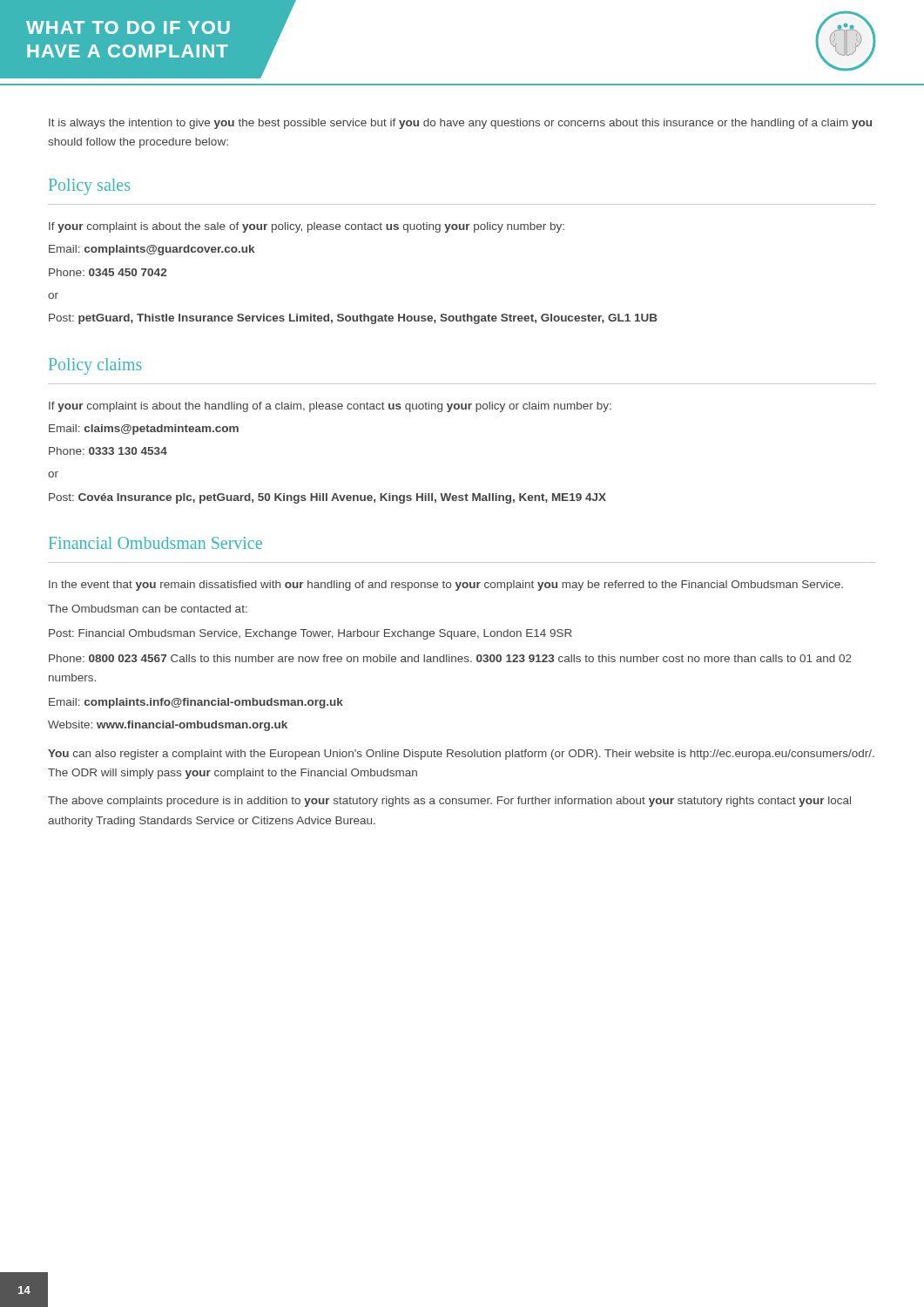The width and height of the screenshot is (924, 1307).
Task: Click on the passage starting "Website: www.financial-ombudsman.org.uk"
Action: [x=168, y=725]
